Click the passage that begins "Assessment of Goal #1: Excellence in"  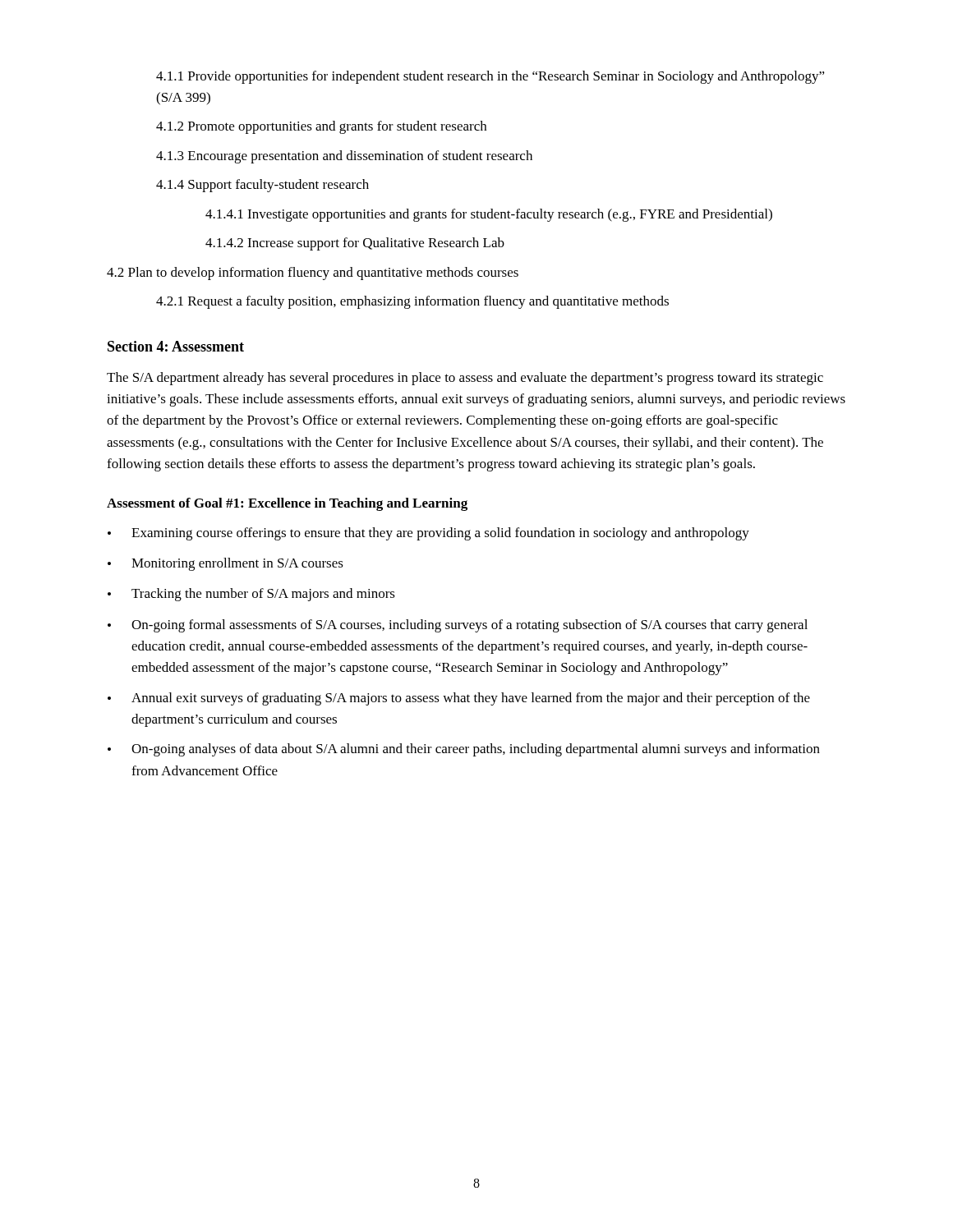(x=287, y=503)
